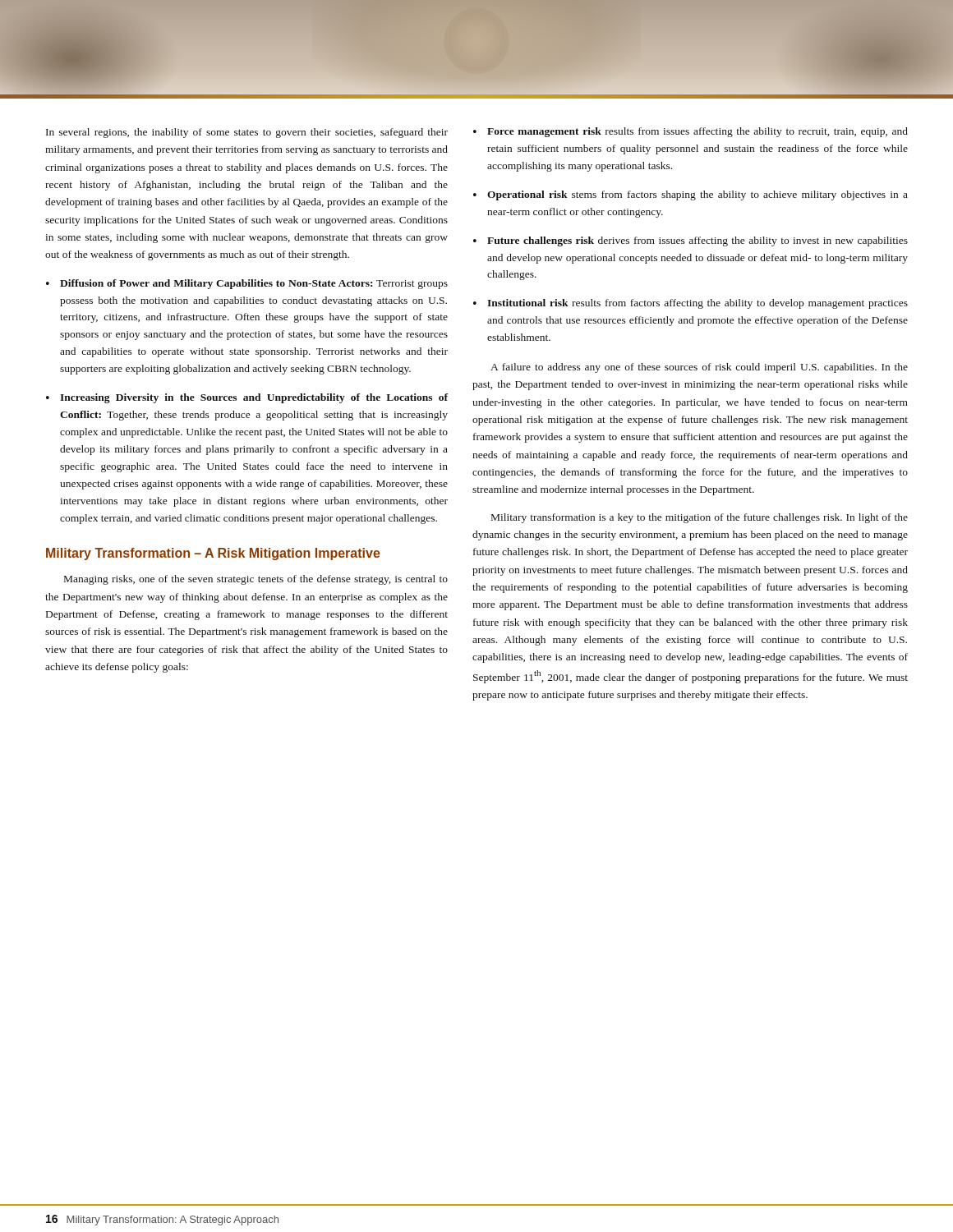Click on the text block starting "• Force management risk"

coord(690,149)
